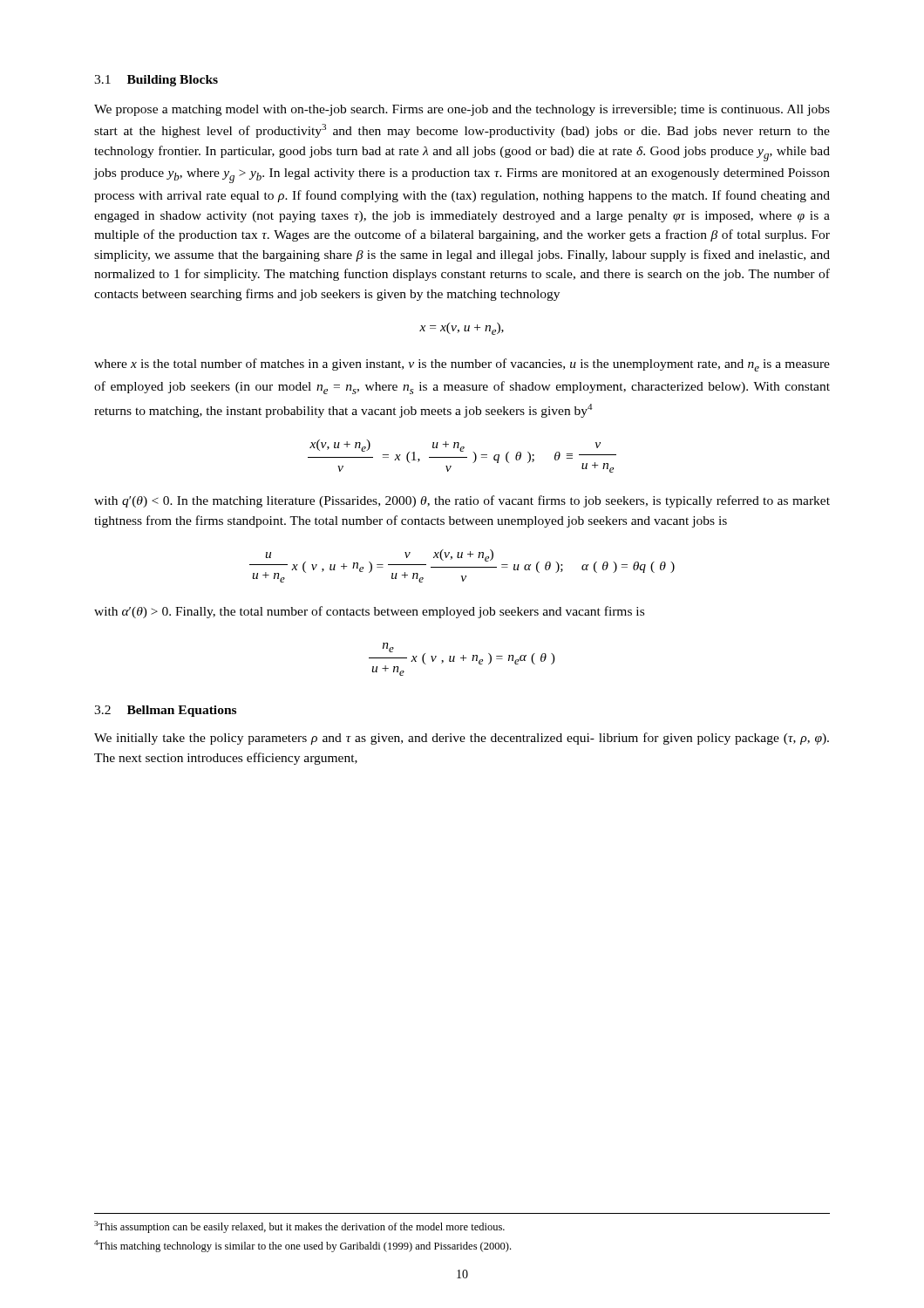This screenshot has height=1308, width=924.
Task: Select the formula with the text "neu + ne"
Action: tap(462, 658)
